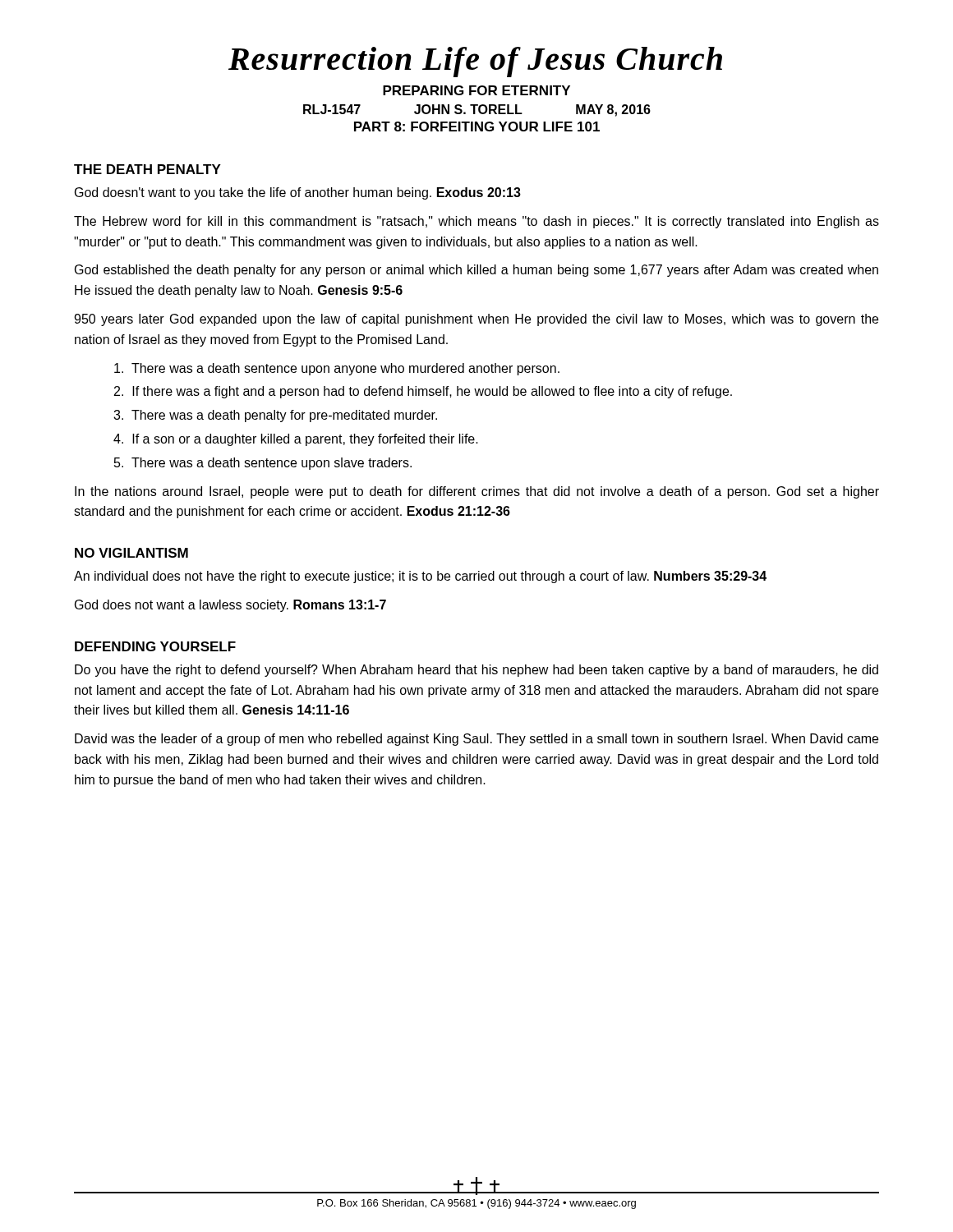
Task: Point to the passage starting "PART 8: FORFEITING"
Action: [x=476, y=127]
